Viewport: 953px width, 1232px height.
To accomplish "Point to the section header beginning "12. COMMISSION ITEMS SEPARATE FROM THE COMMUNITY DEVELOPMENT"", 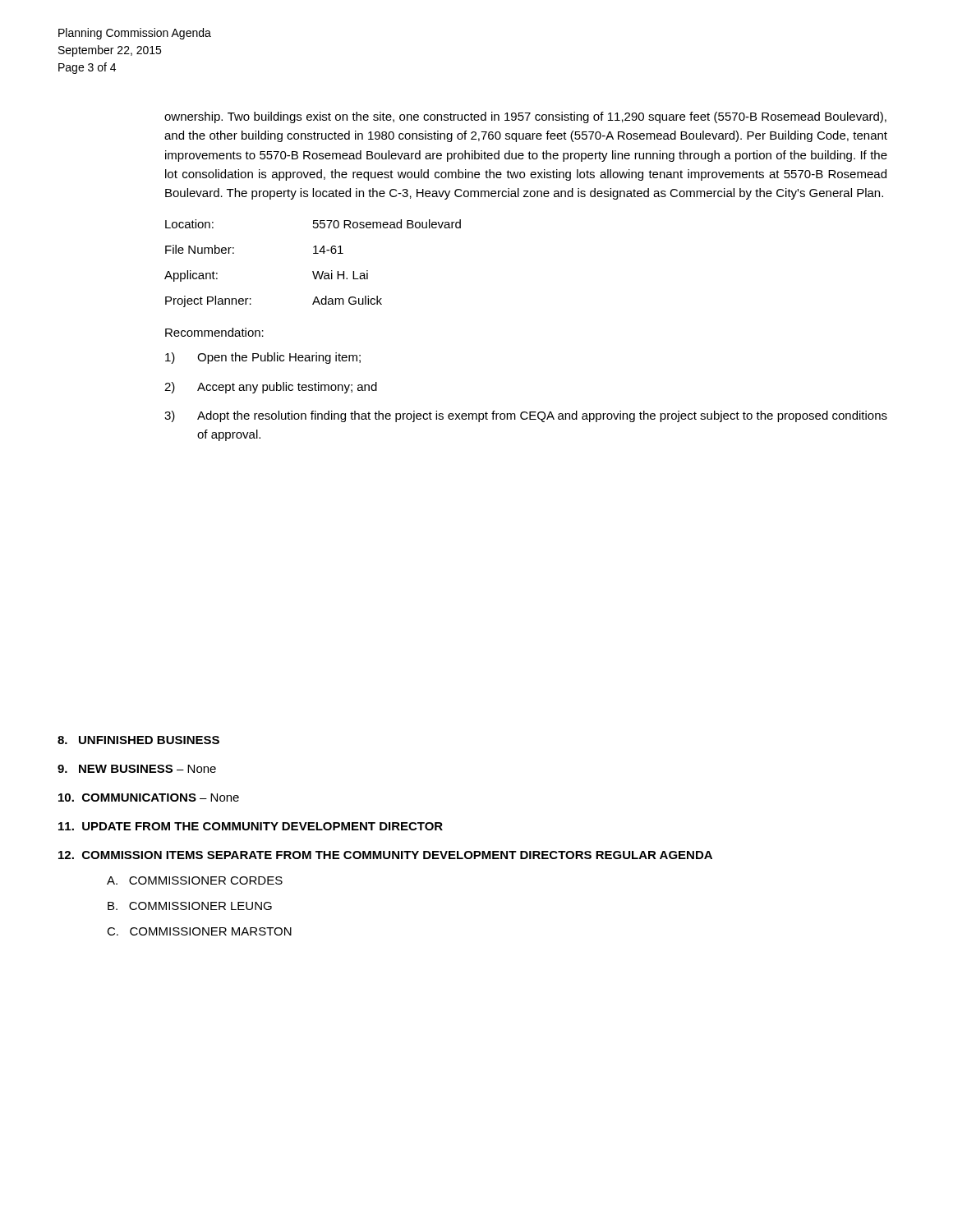I will 385,855.
